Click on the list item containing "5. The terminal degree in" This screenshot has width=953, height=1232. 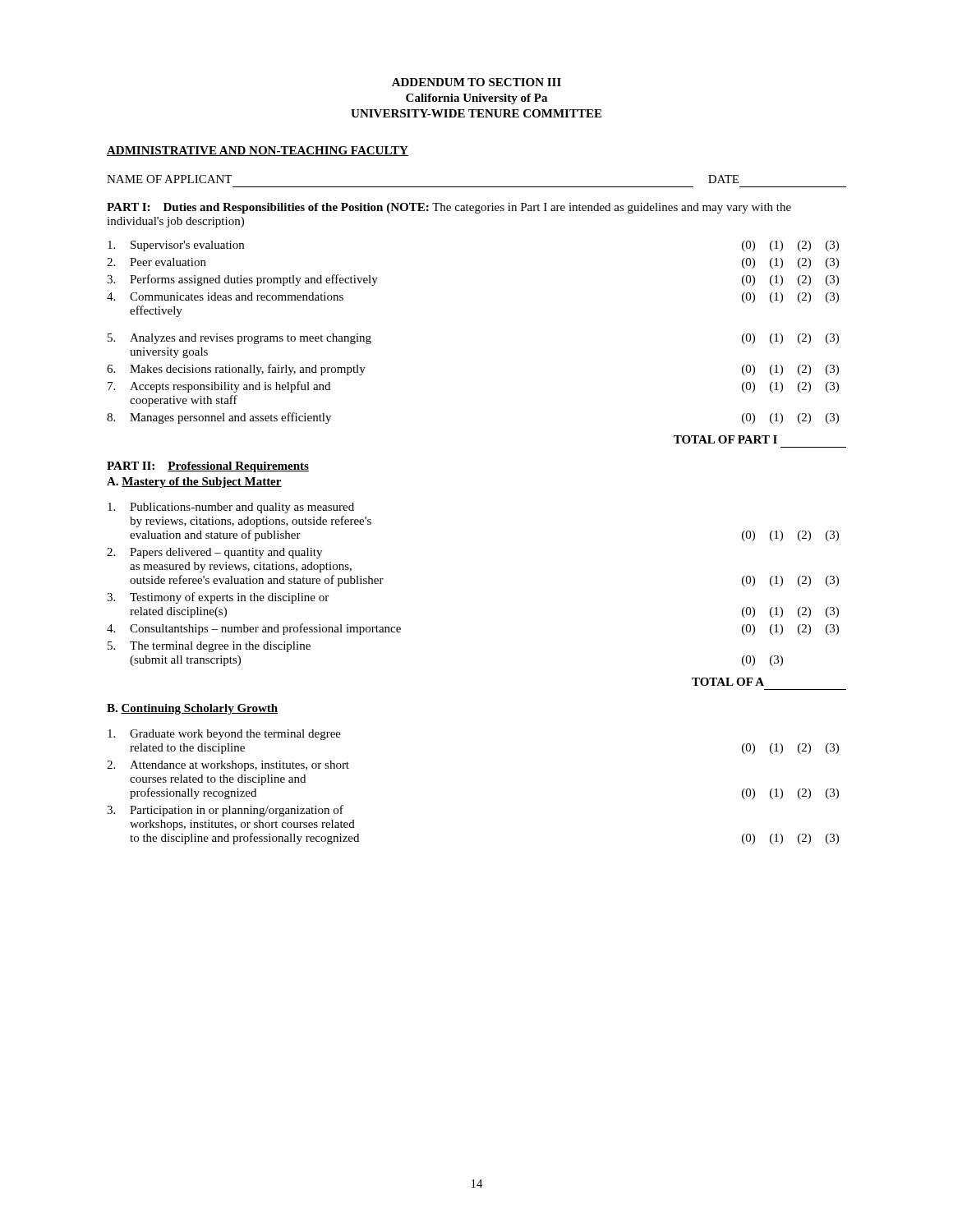click(x=209, y=647)
